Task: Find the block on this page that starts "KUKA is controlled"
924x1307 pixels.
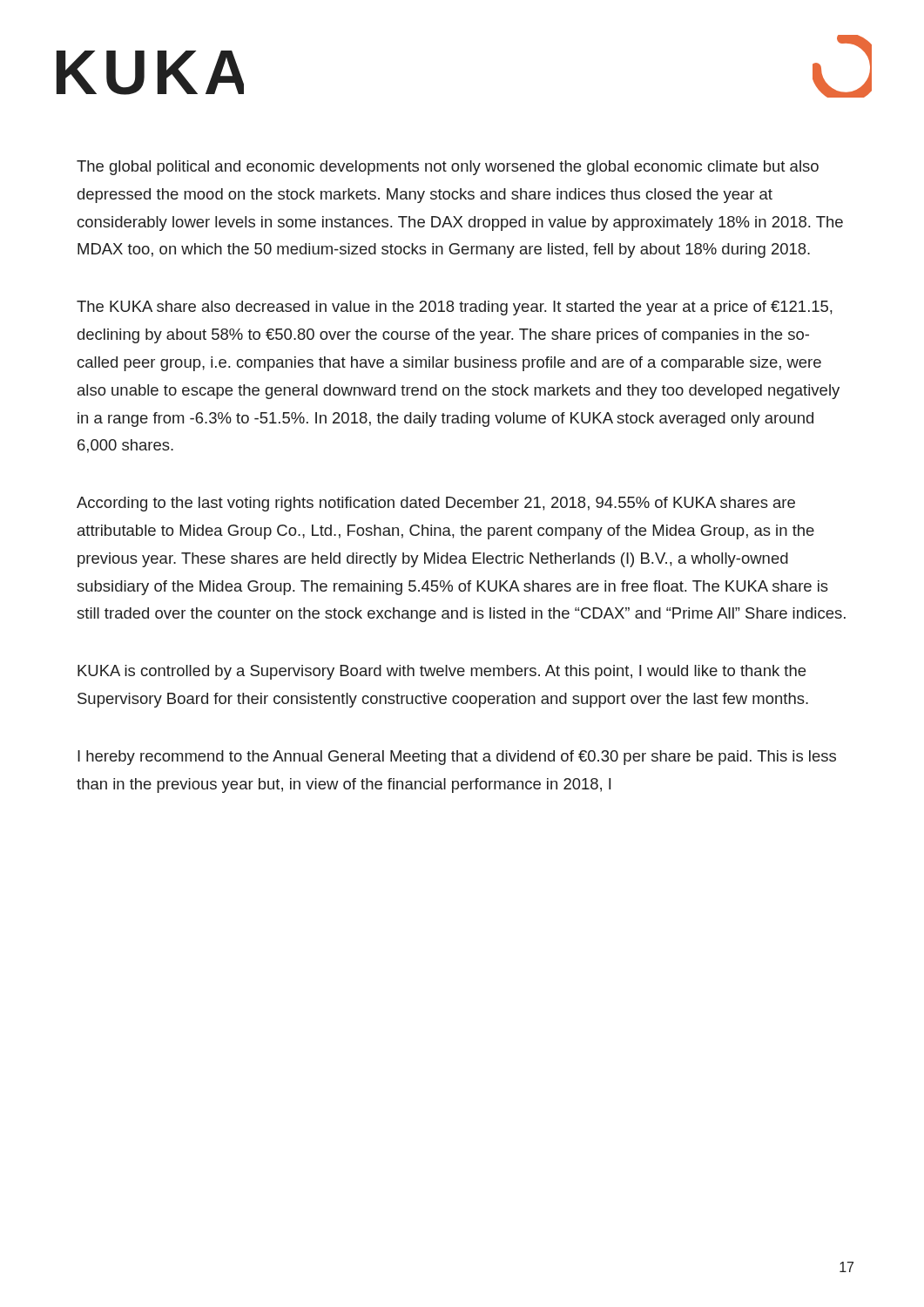Action: (x=462, y=685)
